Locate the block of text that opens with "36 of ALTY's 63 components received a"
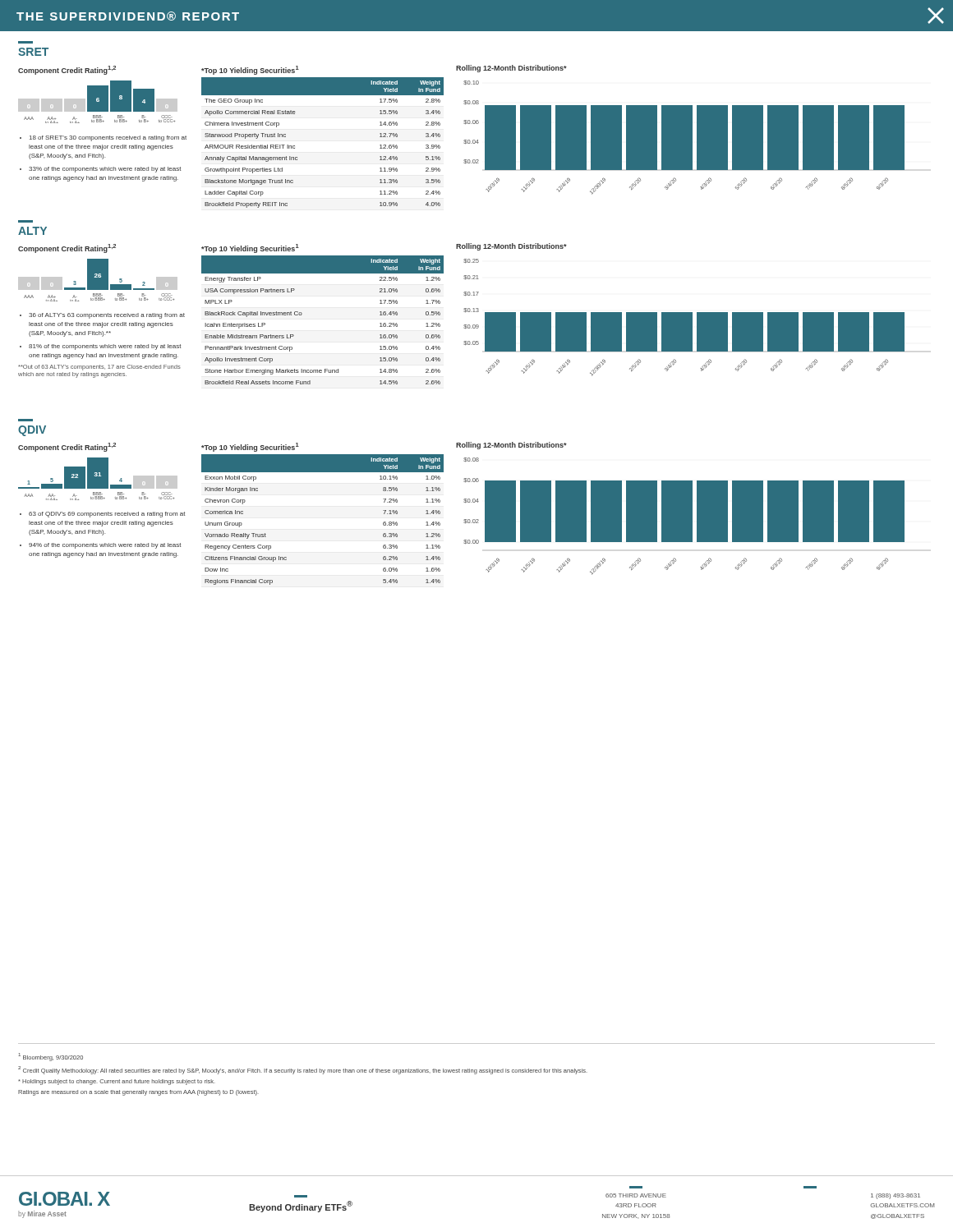Screen dimensions: 1232x953 pyautogui.click(x=107, y=324)
